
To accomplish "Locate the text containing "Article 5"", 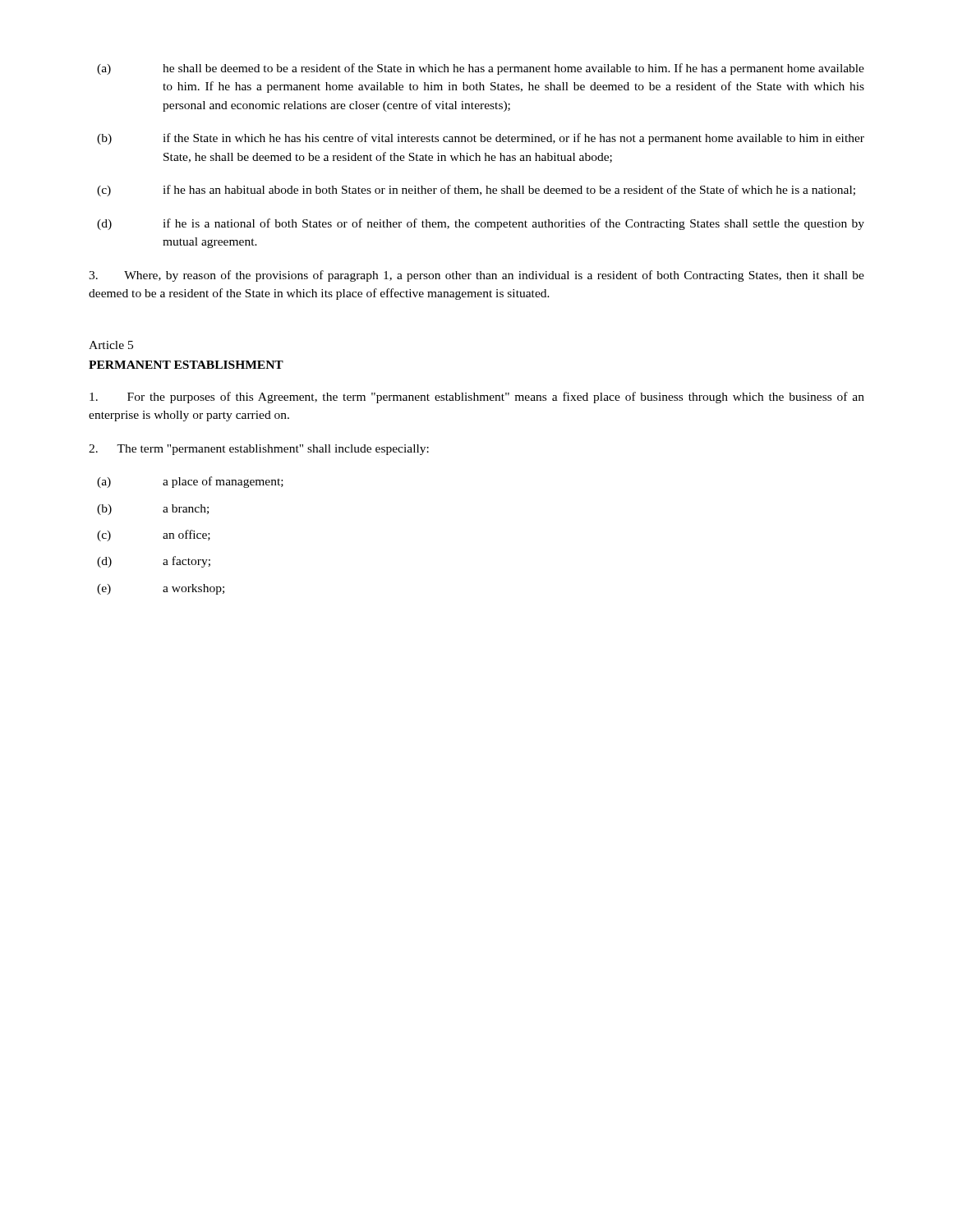I will point(111,344).
